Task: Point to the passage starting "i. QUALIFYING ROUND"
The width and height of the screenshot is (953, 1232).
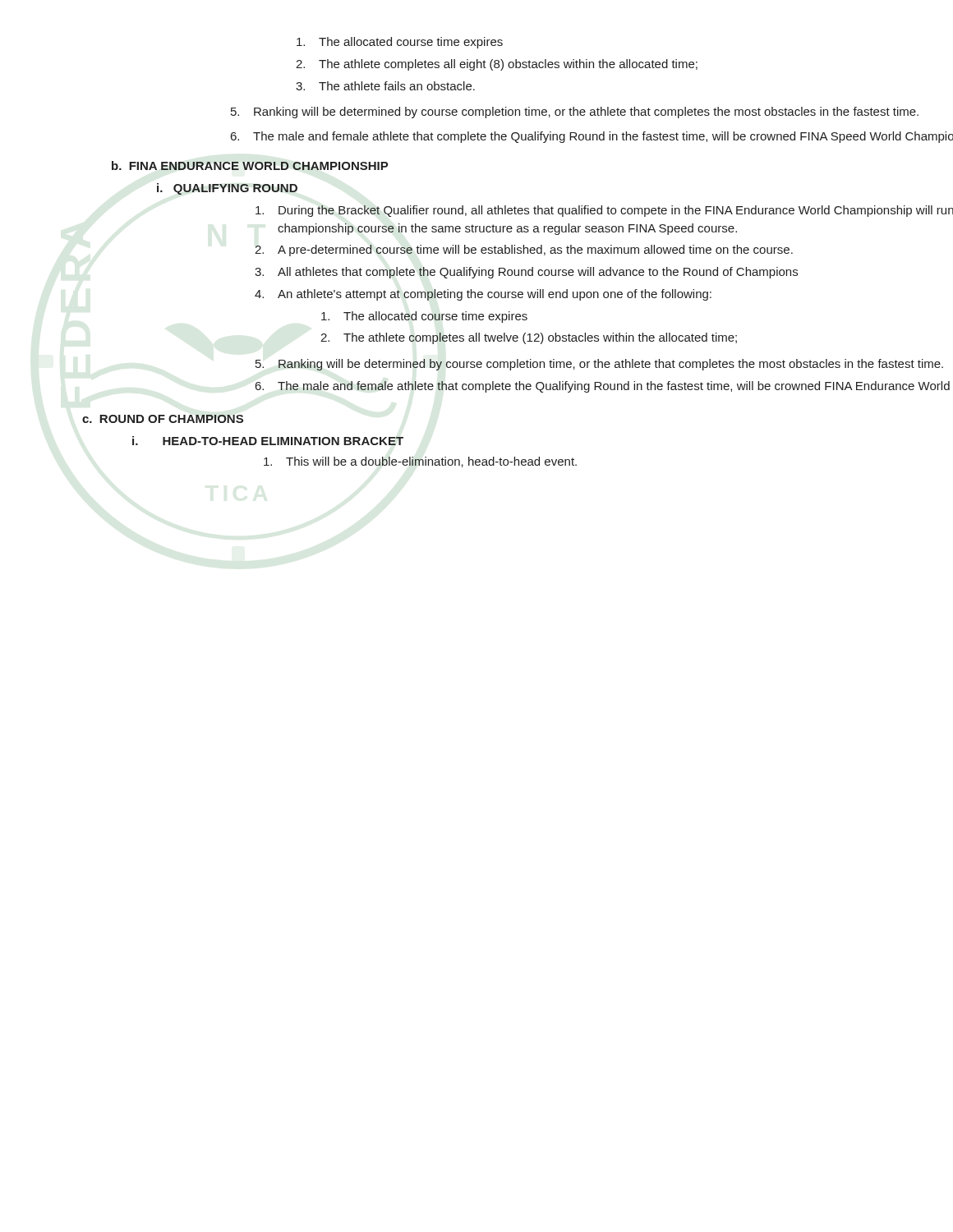Action: point(227,187)
